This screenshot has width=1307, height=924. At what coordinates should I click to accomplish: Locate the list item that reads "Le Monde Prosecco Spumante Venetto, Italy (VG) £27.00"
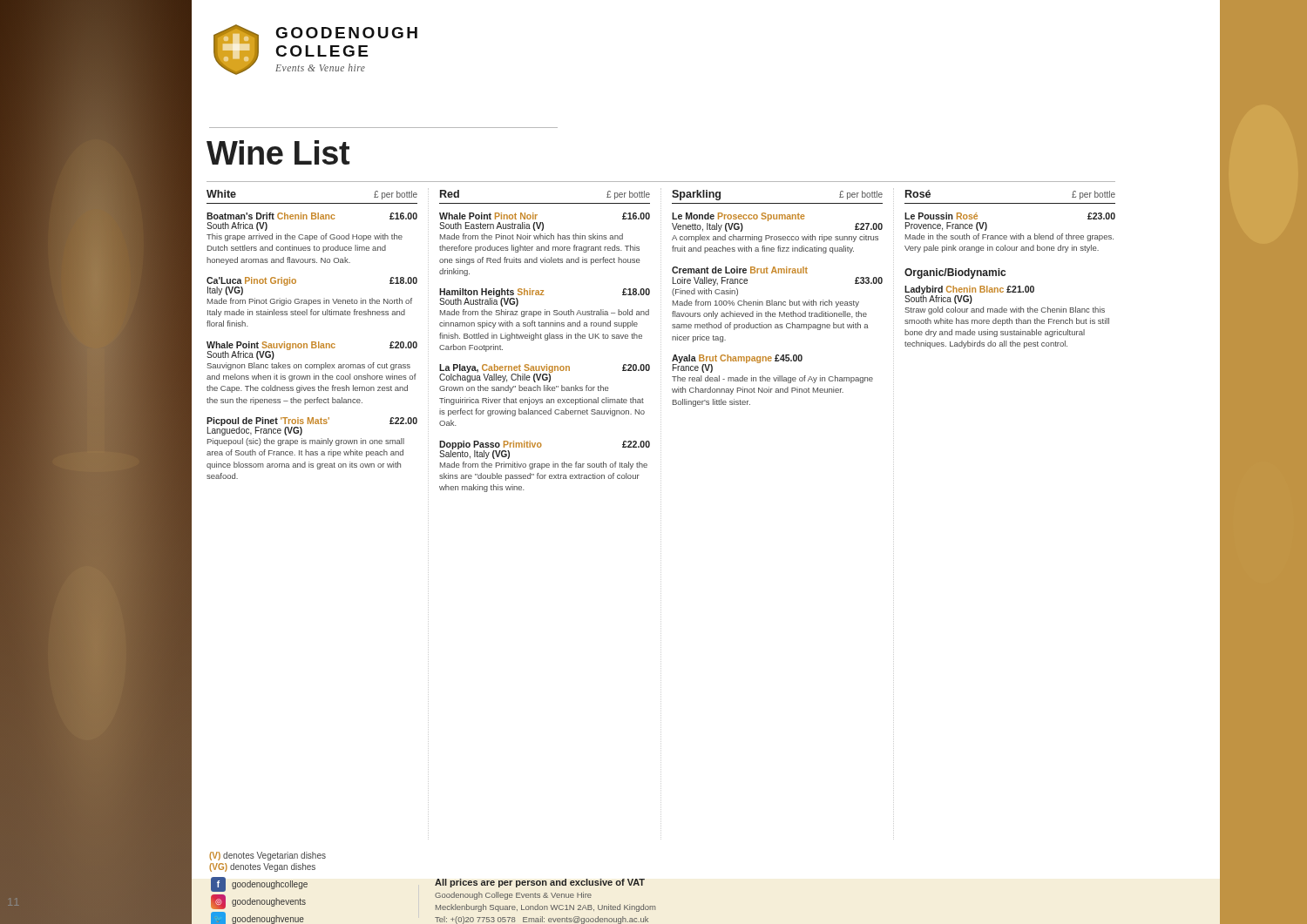[777, 233]
